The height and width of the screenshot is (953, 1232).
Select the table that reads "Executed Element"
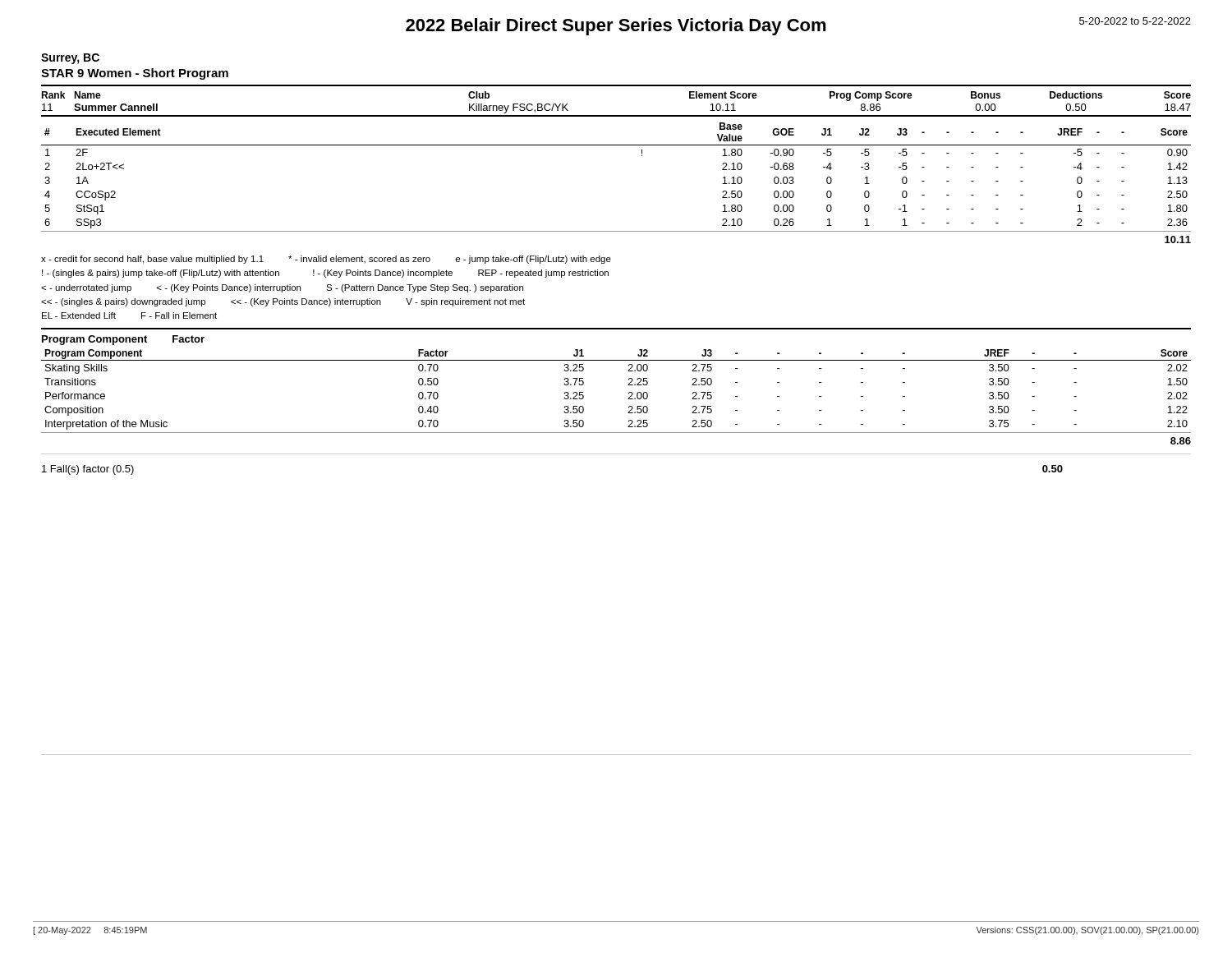(616, 183)
